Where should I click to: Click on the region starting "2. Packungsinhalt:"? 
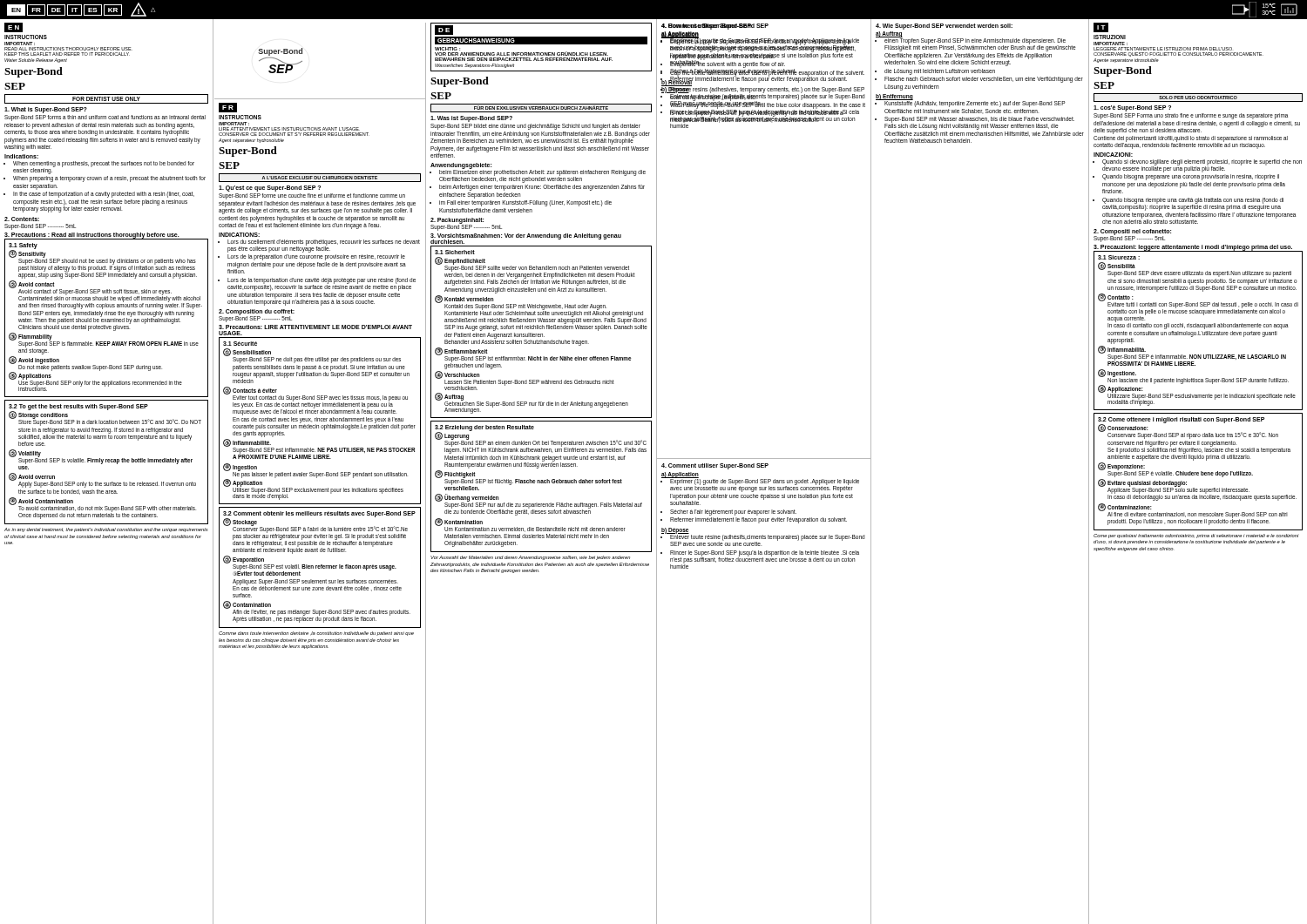click(457, 220)
